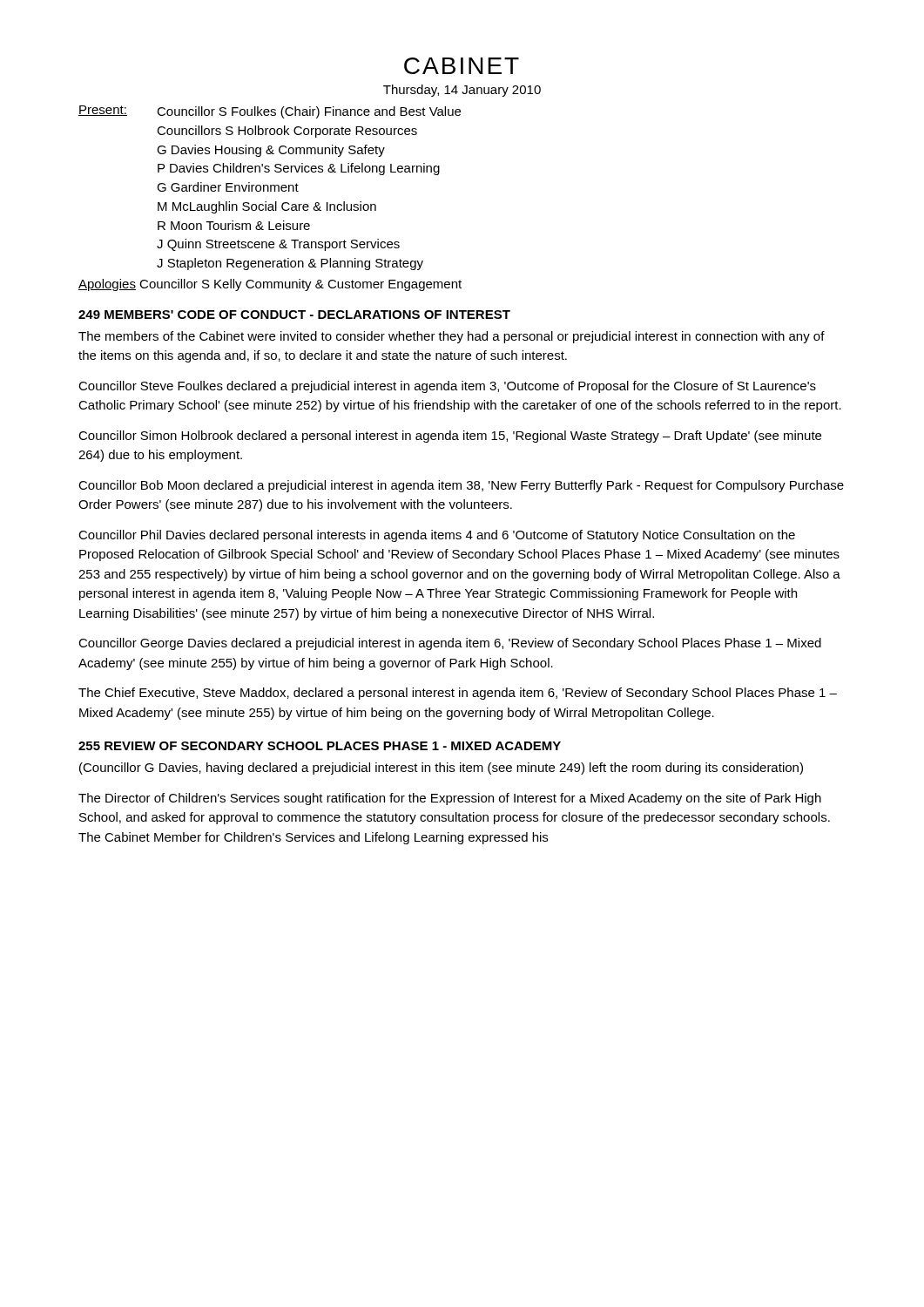Locate the text starting "The Director of Children's Services sought ratification"
924x1307 pixels.
point(455,817)
